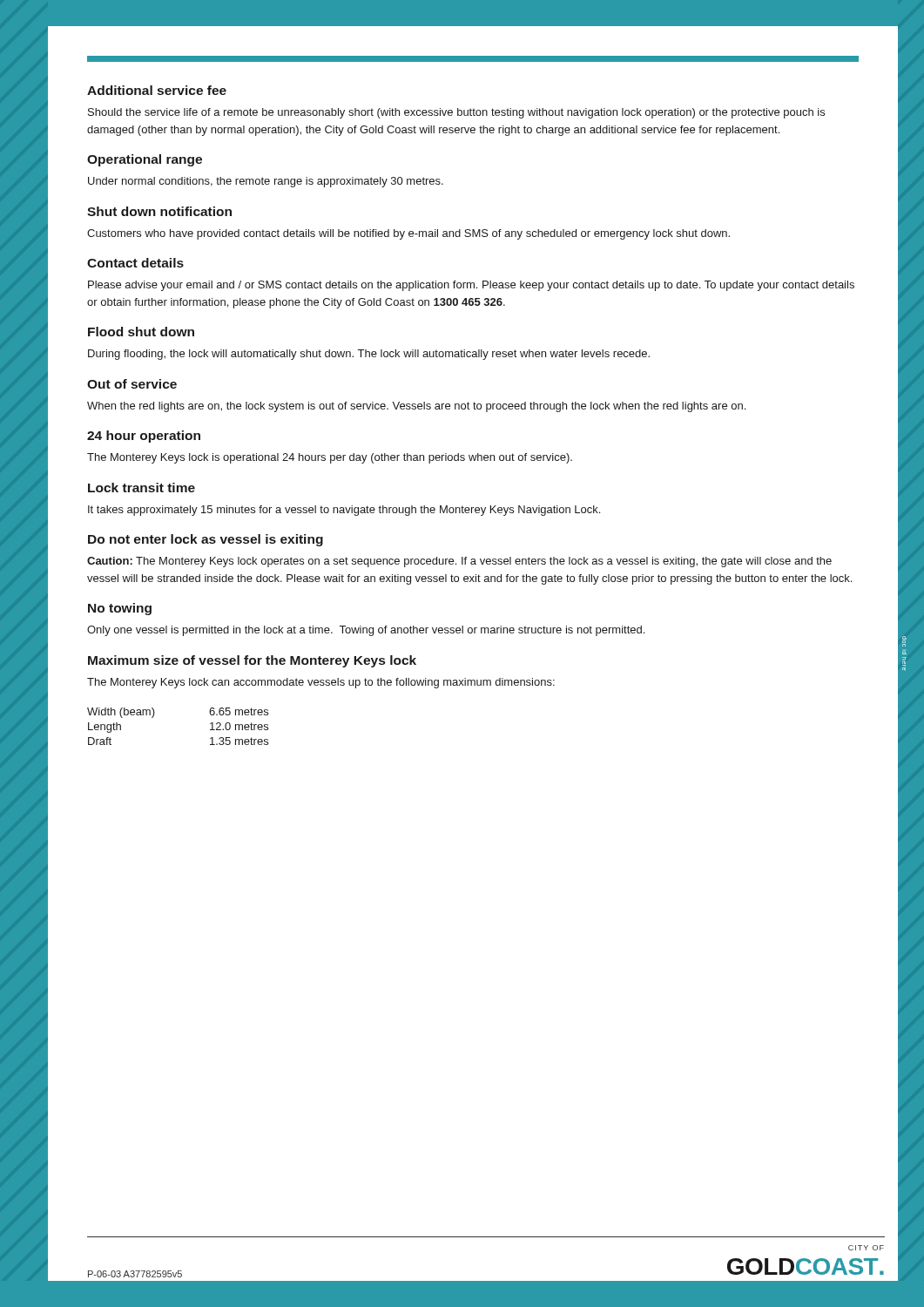Find the text block that says "Under normal conditions, the remote range is approximately"
Viewport: 924px width, 1307px height.
[266, 181]
